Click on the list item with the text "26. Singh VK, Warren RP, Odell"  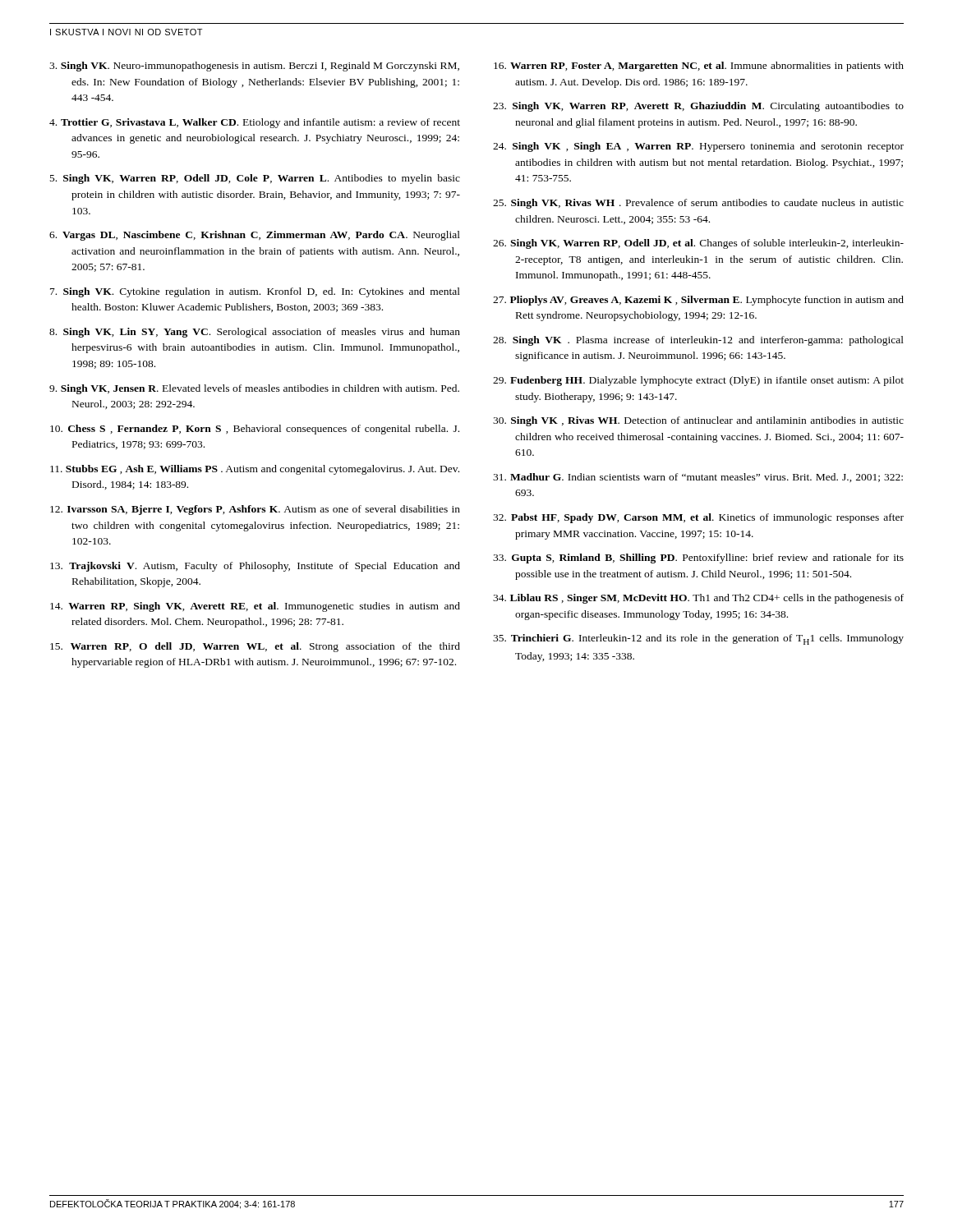698,259
